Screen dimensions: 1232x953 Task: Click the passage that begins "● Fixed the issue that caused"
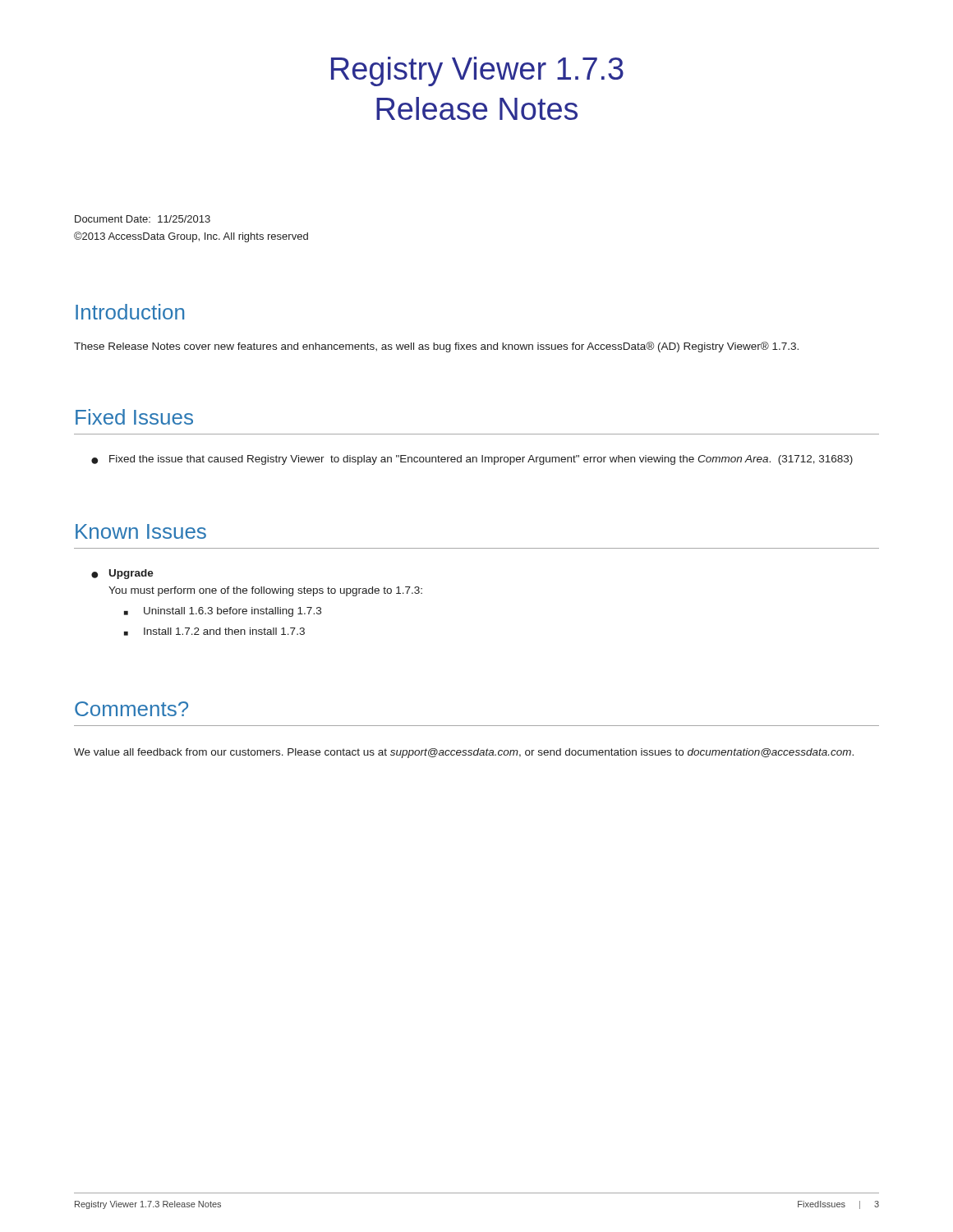pos(485,460)
